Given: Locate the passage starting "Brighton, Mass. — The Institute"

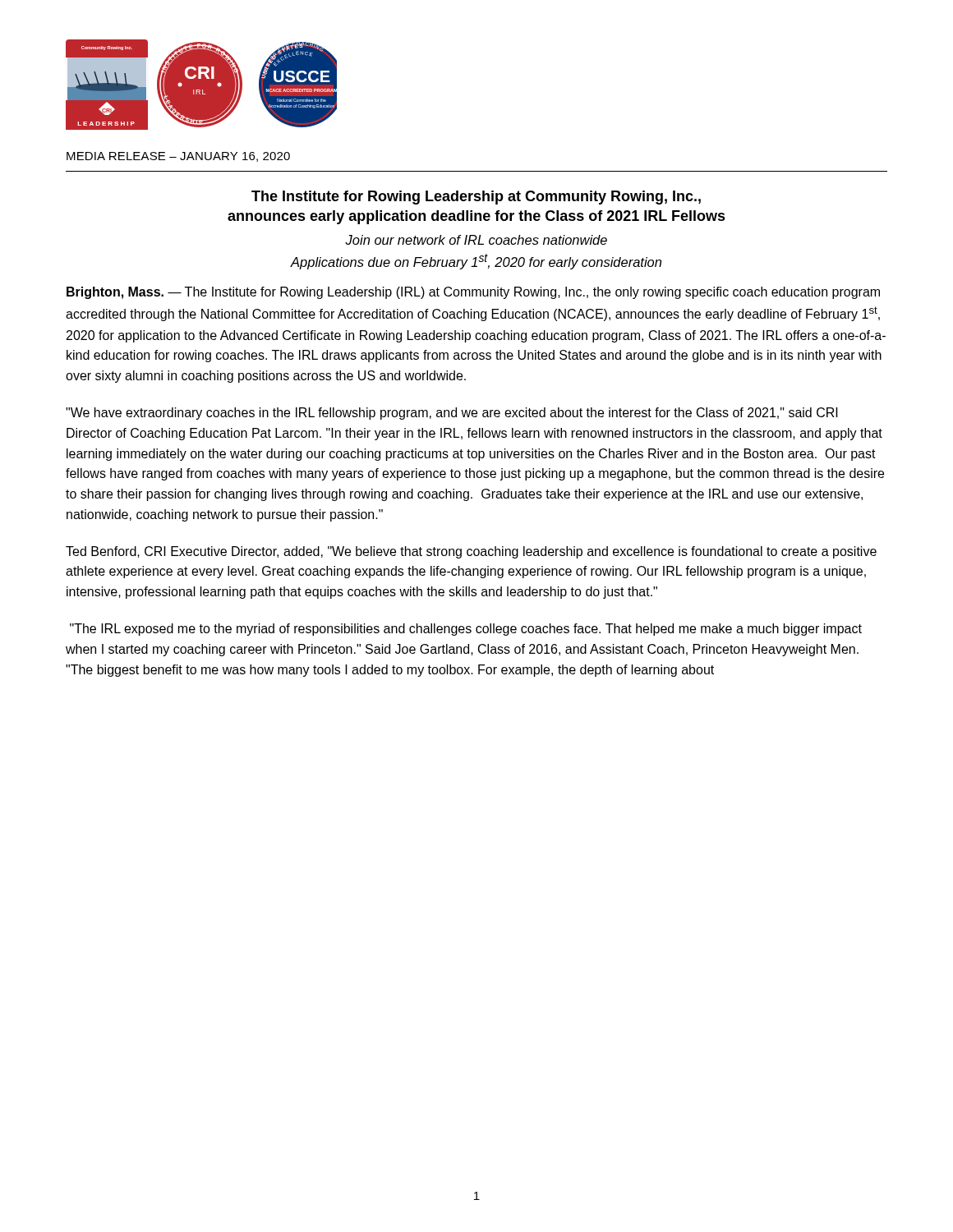Looking at the screenshot, I should (x=476, y=334).
